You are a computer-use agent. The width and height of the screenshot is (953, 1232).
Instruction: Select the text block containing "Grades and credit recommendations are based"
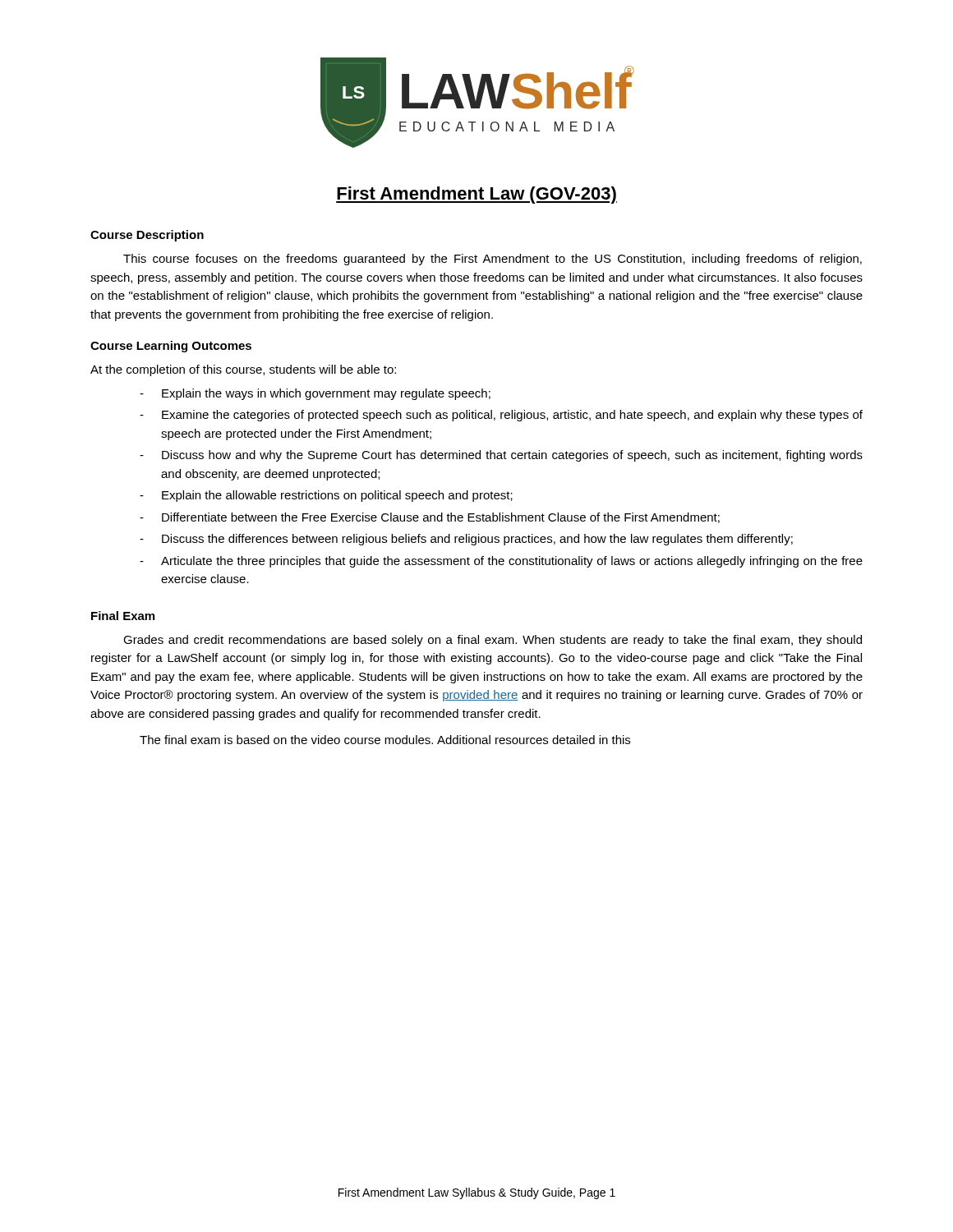pos(476,676)
